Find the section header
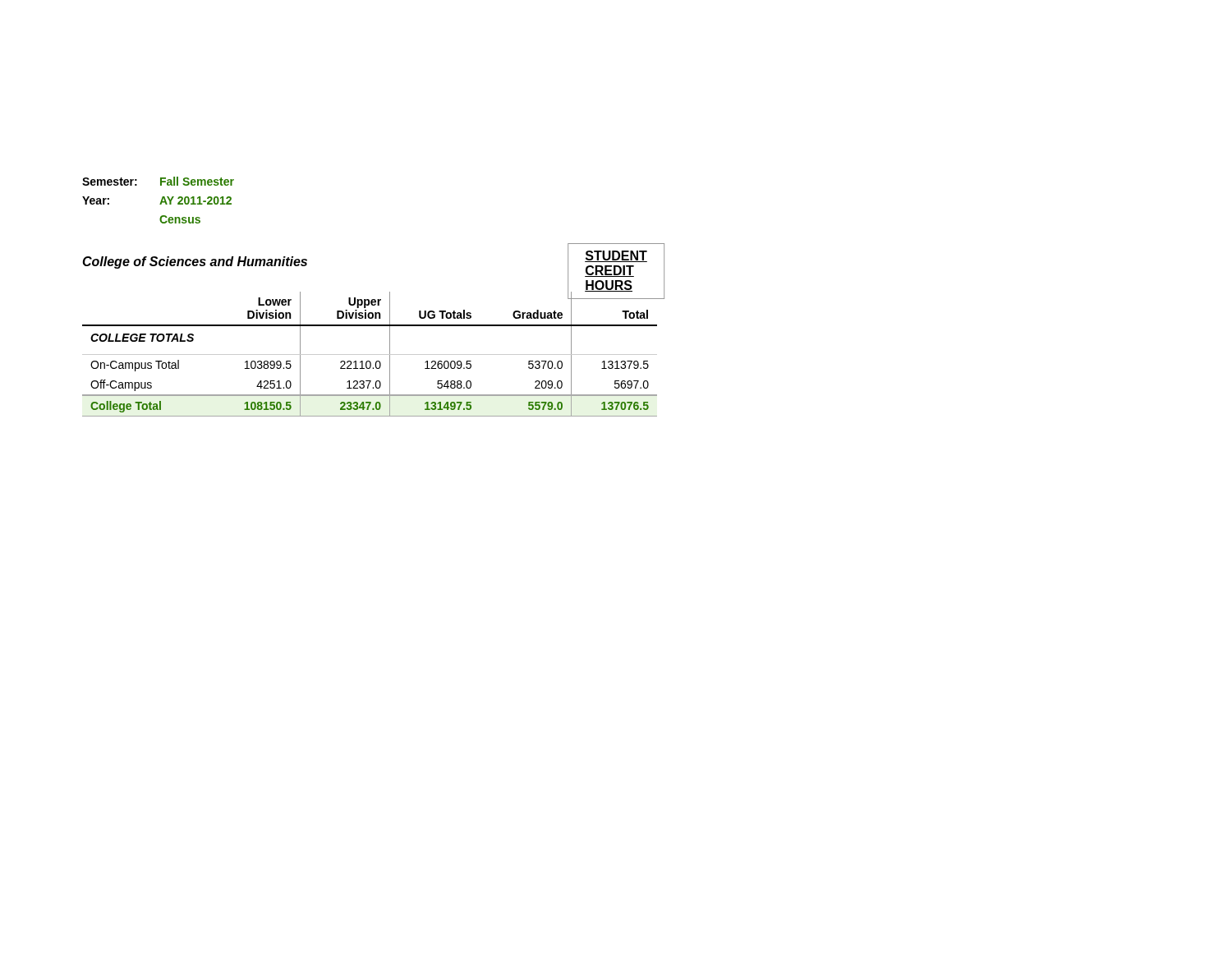This screenshot has width=1232, height=953. (x=195, y=262)
